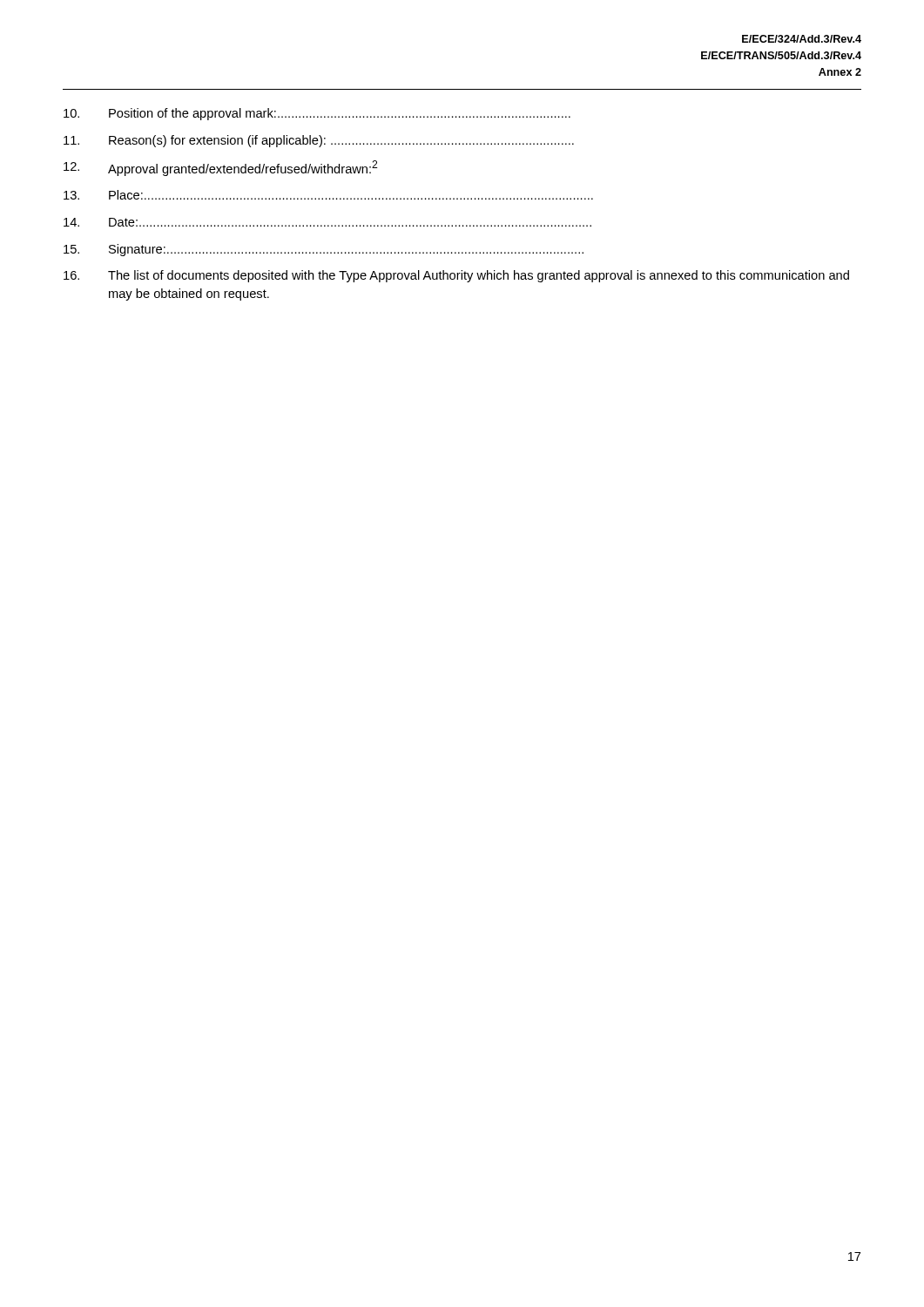Viewport: 924px width, 1307px height.
Task: Select the list item that says "16. The list of documents"
Action: [462, 285]
